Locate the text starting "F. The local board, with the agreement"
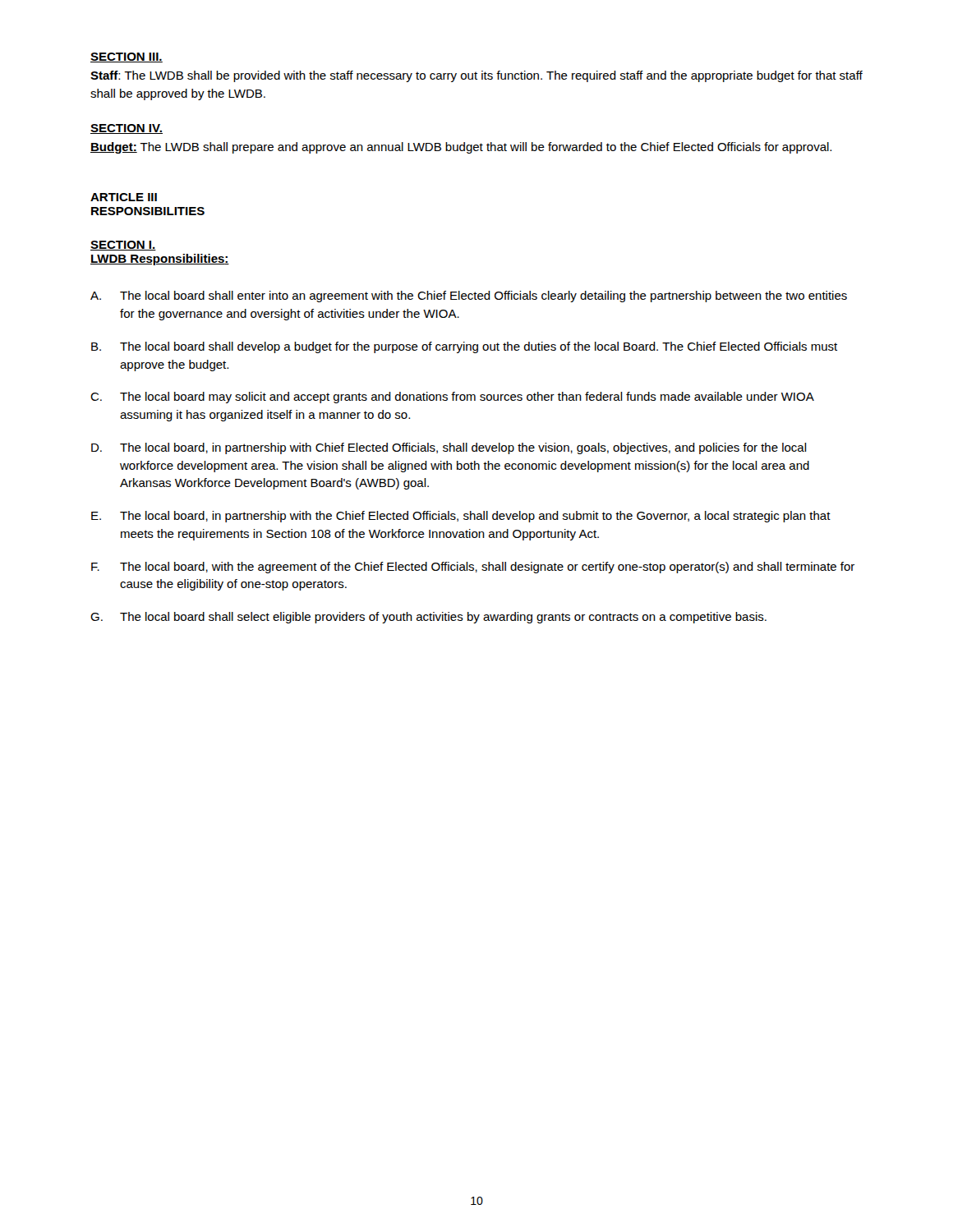953x1232 pixels. click(476, 575)
